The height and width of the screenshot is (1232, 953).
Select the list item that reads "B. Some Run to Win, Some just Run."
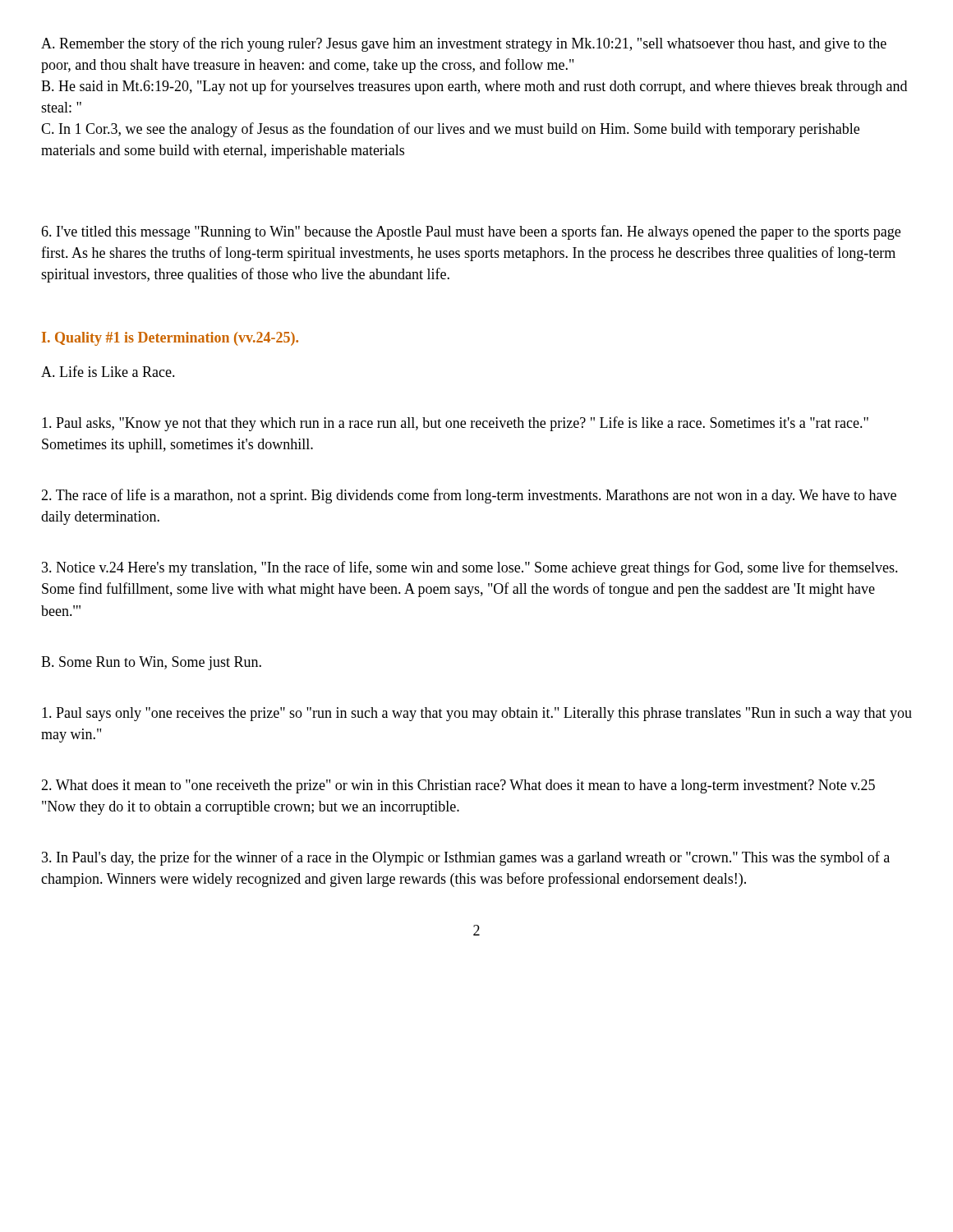[x=152, y=662]
